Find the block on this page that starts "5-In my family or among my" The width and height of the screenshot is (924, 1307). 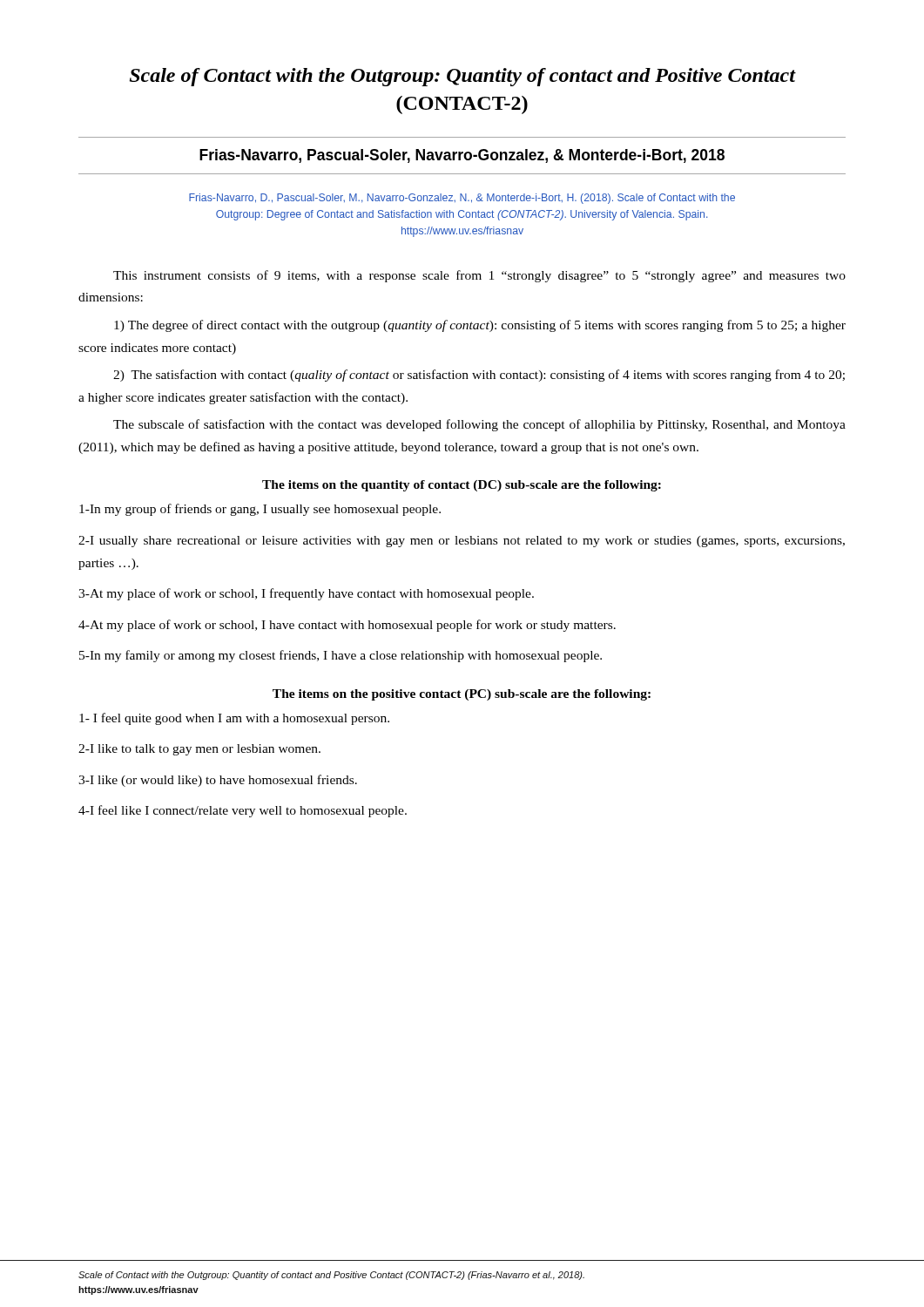[x=341, y=655]
